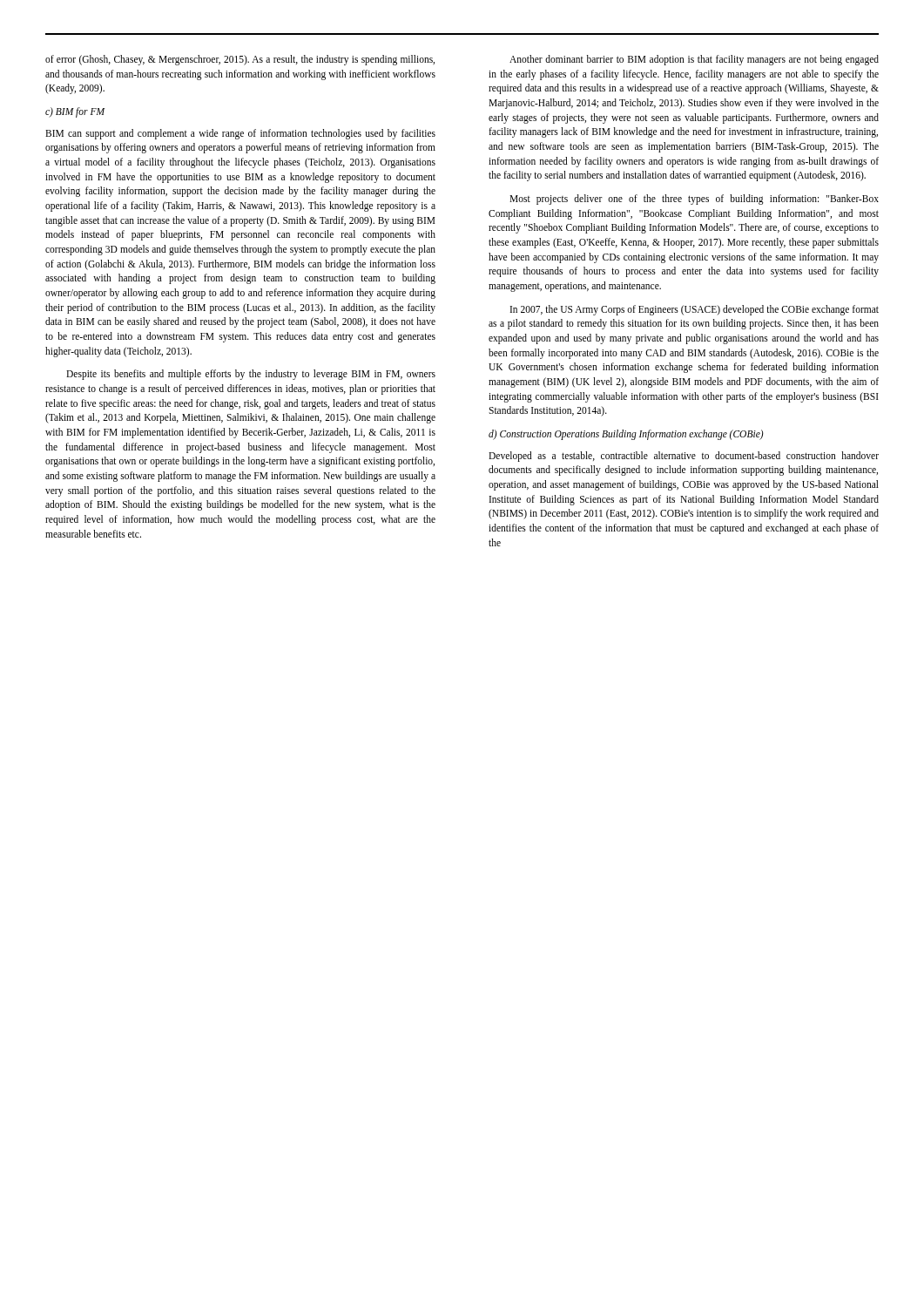The height and width of the screenshot is (1307, 924).
Task: Select the region starting "Most projects deliver one of the"
Action: (x=684, y=243)
